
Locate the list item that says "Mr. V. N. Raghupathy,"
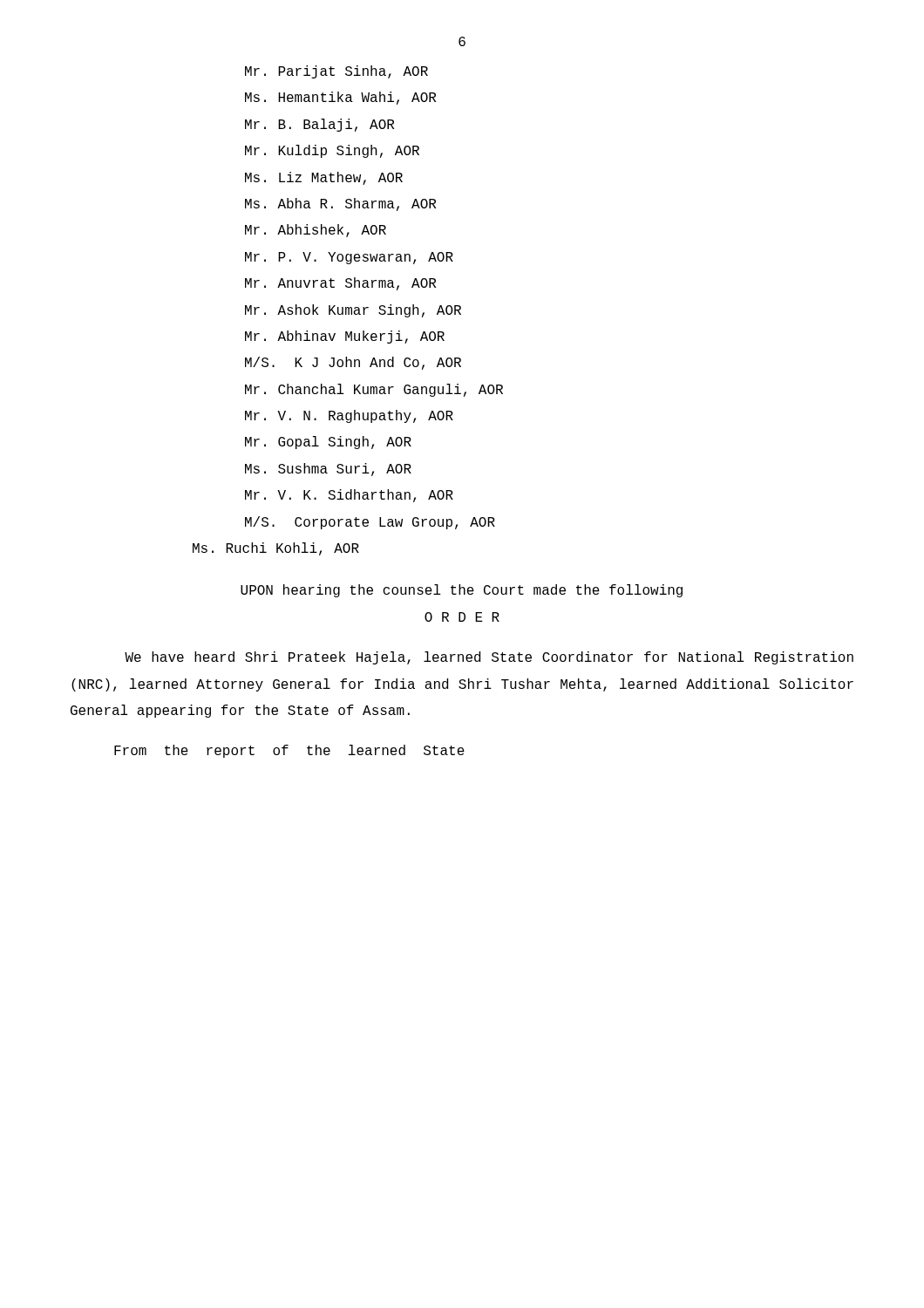(x=349, y=417)
